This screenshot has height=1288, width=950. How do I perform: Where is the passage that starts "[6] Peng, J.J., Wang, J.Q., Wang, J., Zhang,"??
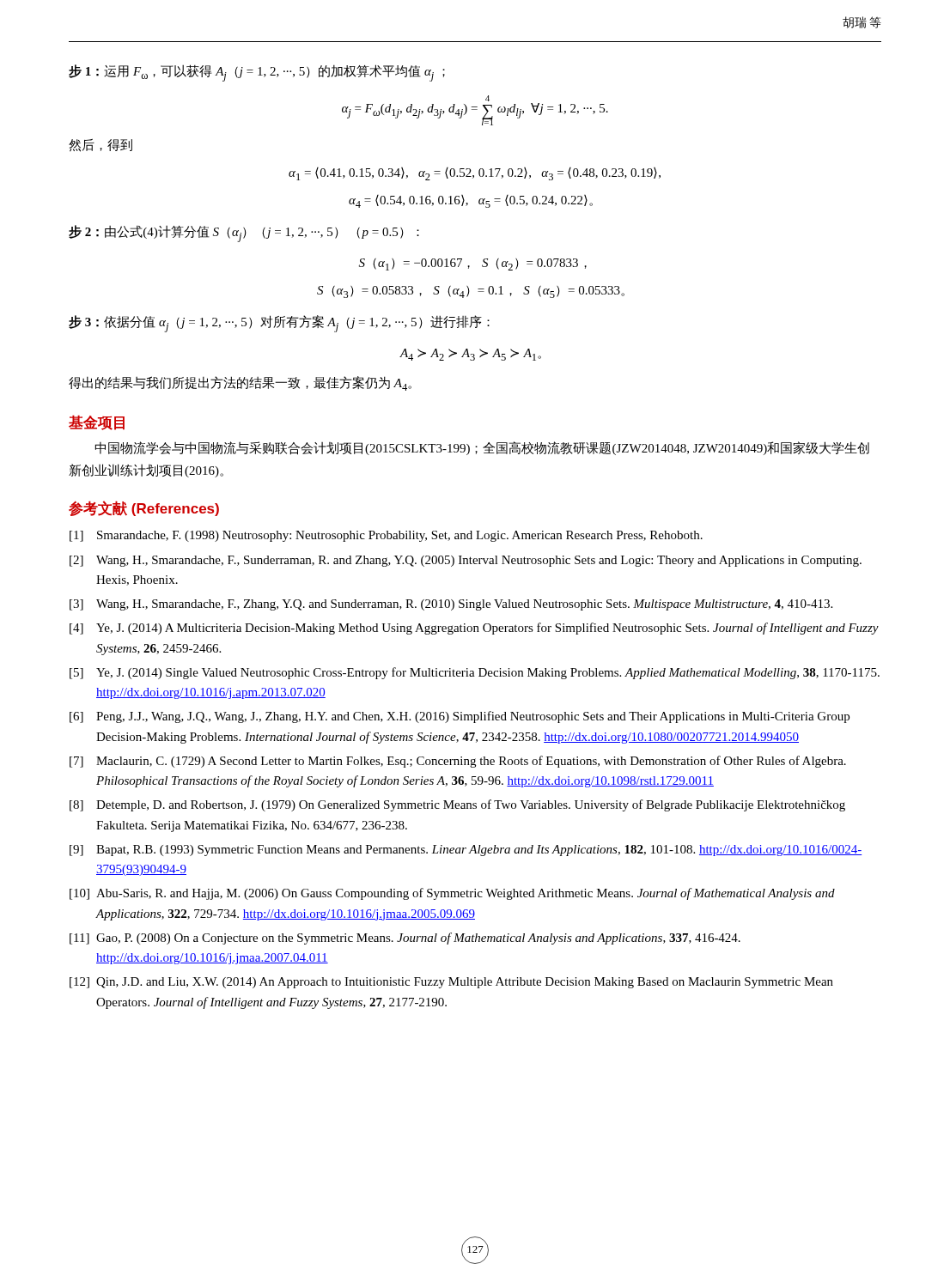point(475,727)
